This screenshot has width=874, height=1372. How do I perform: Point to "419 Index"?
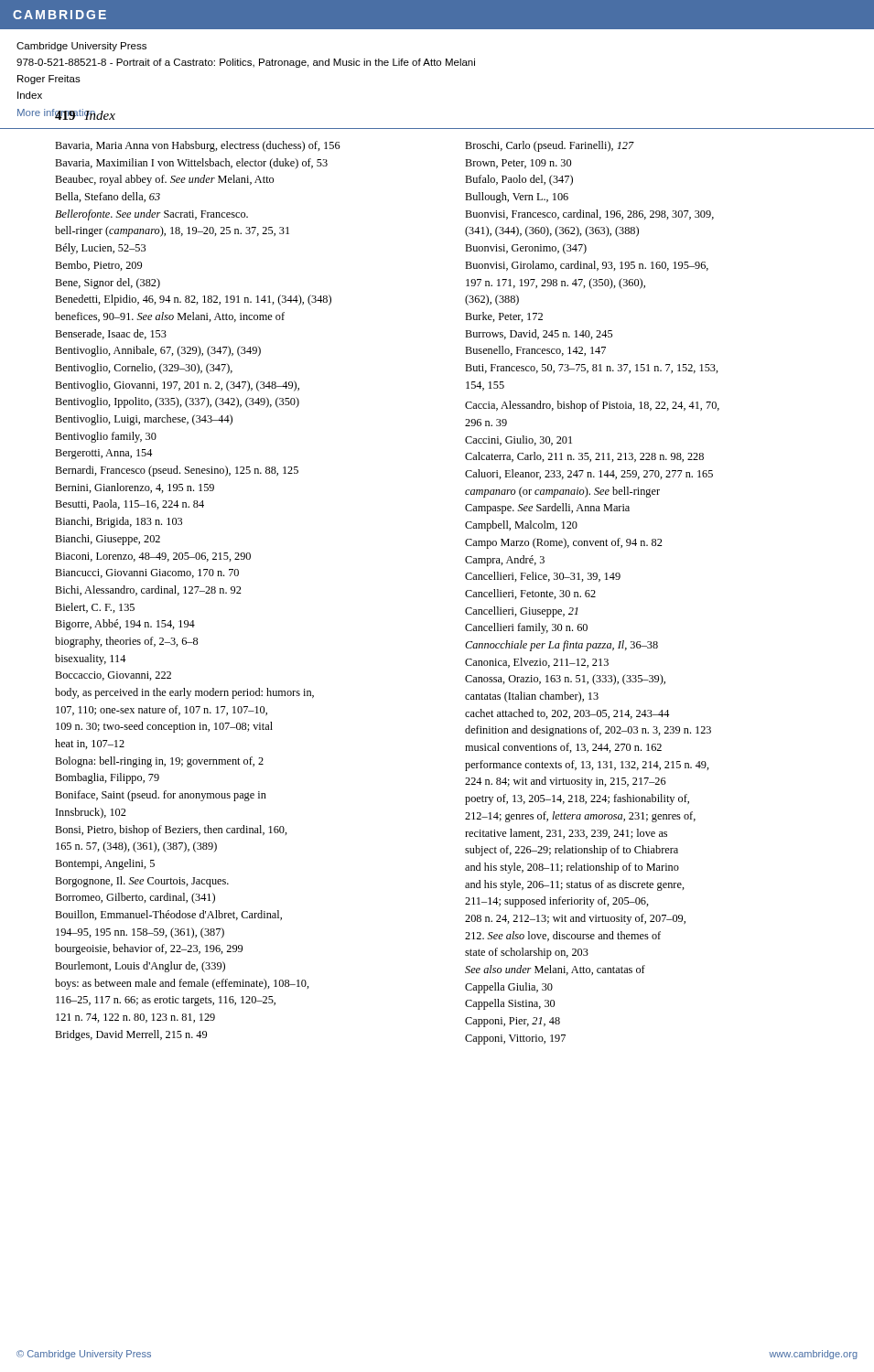pyautogui.click(x=85, y=116)
